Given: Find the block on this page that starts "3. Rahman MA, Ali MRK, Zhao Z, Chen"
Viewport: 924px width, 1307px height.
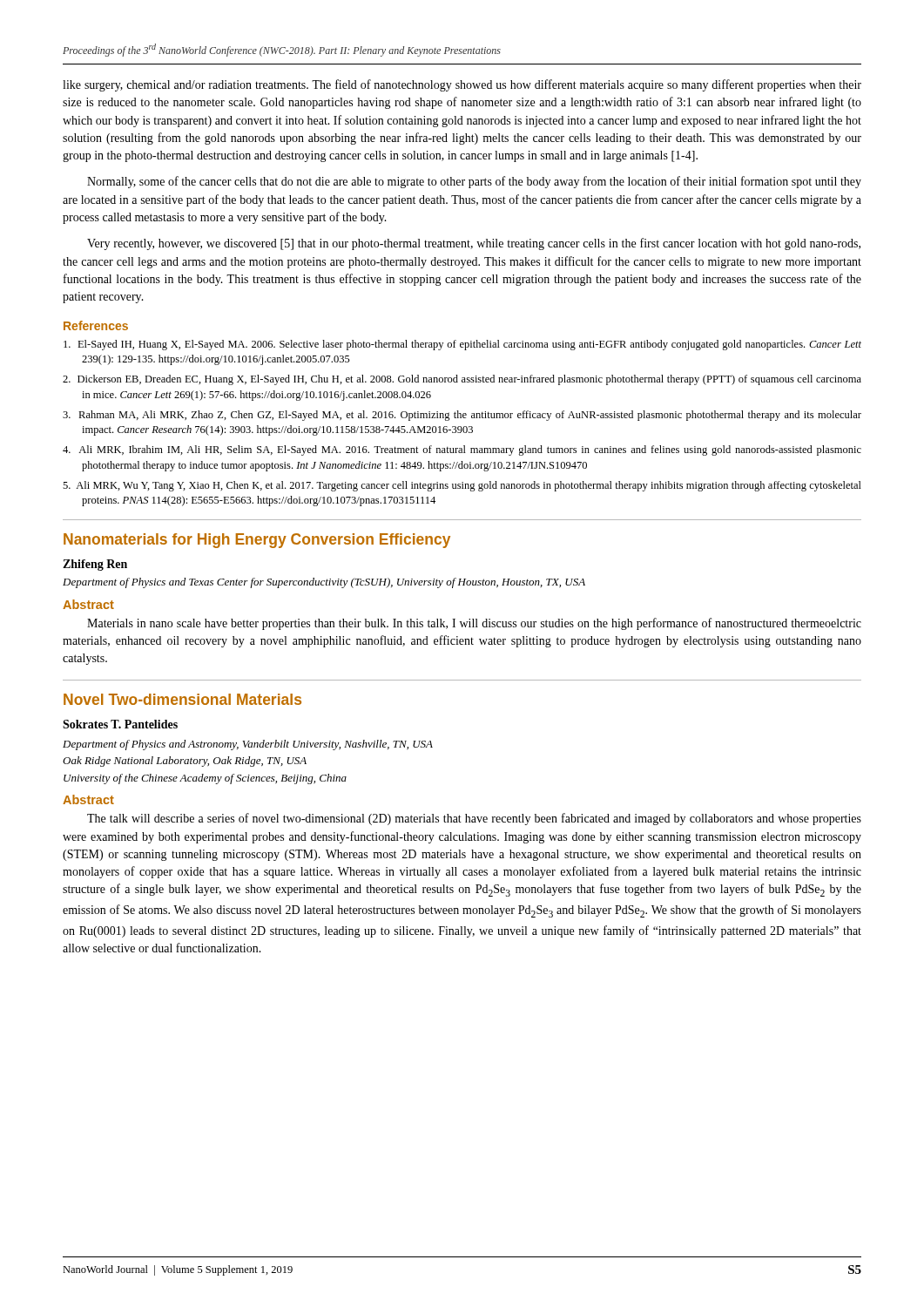Looking at the screenshot, I should (462, 422).
